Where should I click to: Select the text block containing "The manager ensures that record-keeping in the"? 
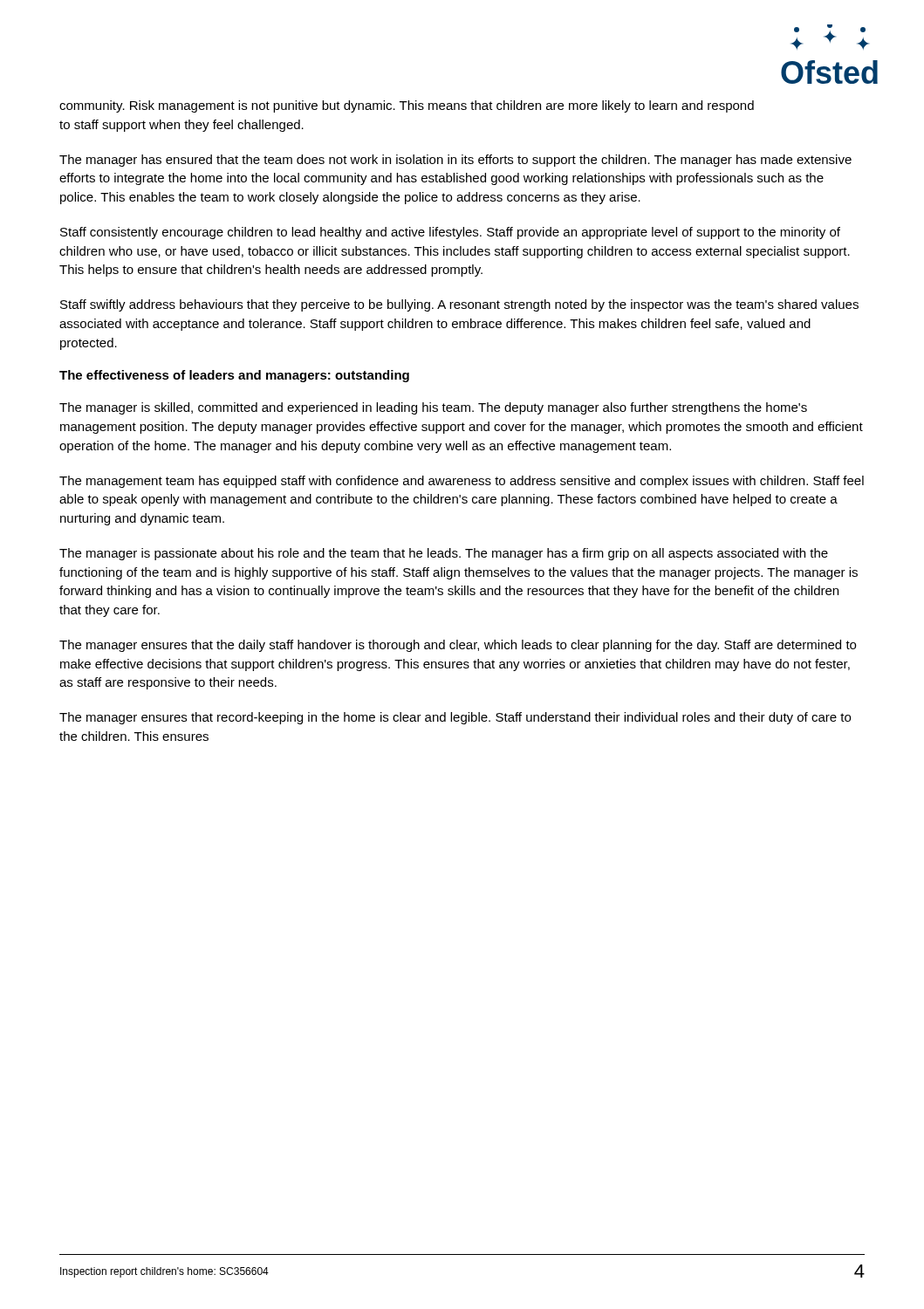455,726
